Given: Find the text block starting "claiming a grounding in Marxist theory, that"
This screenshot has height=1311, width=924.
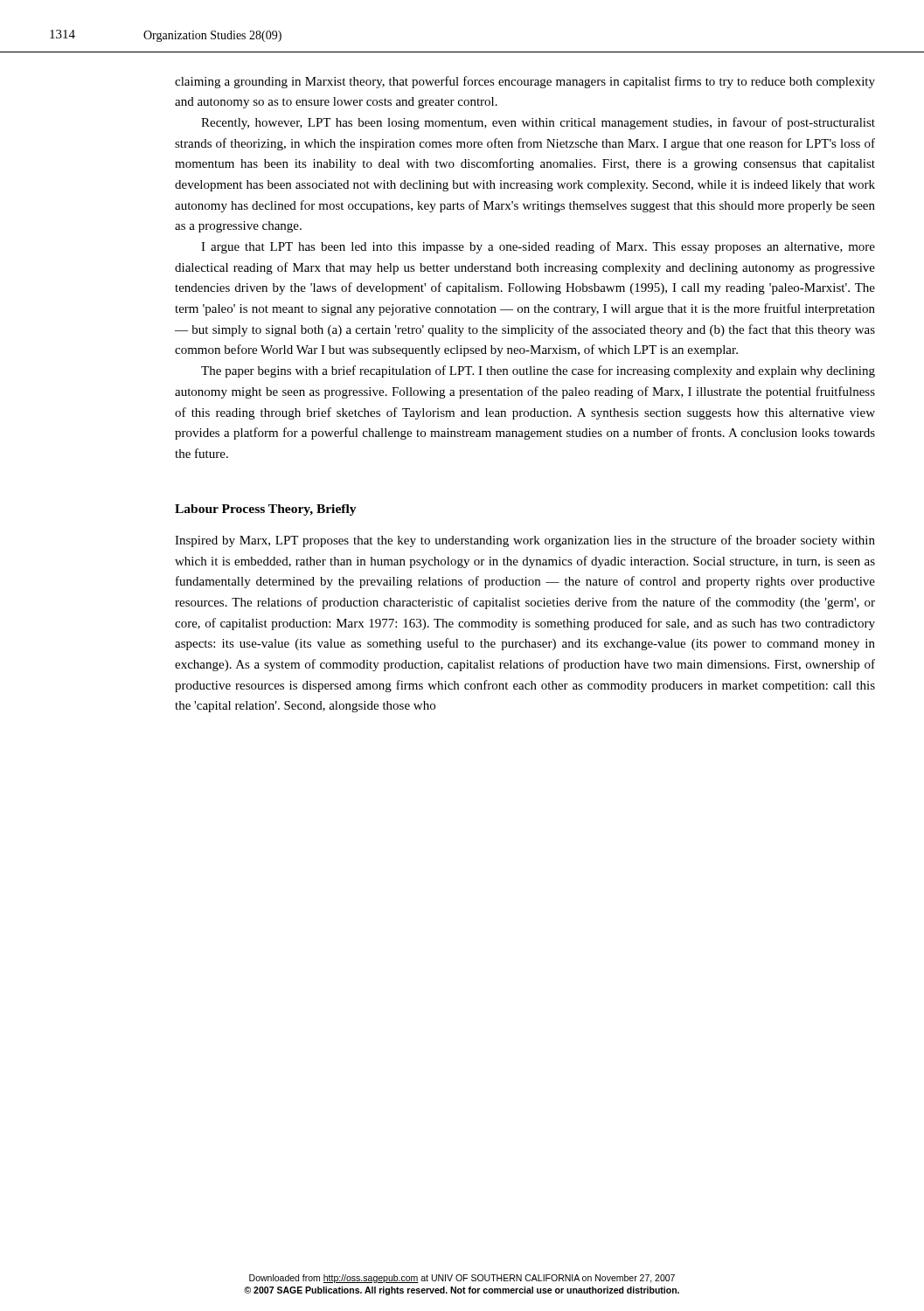Looking at the screenshot, I should pyautogui.click(x=525, y=268).
